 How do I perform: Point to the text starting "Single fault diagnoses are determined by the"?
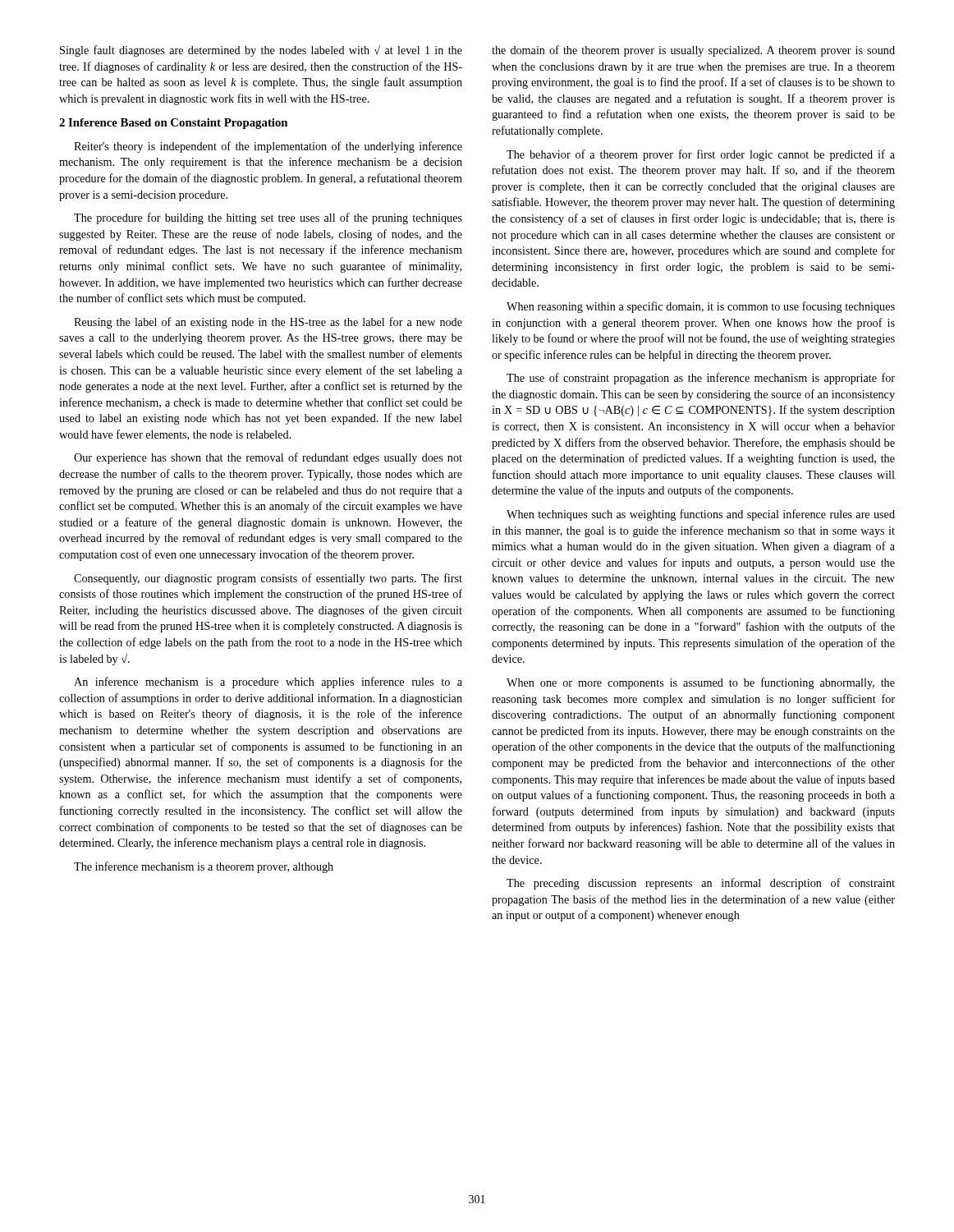[261, 75]
